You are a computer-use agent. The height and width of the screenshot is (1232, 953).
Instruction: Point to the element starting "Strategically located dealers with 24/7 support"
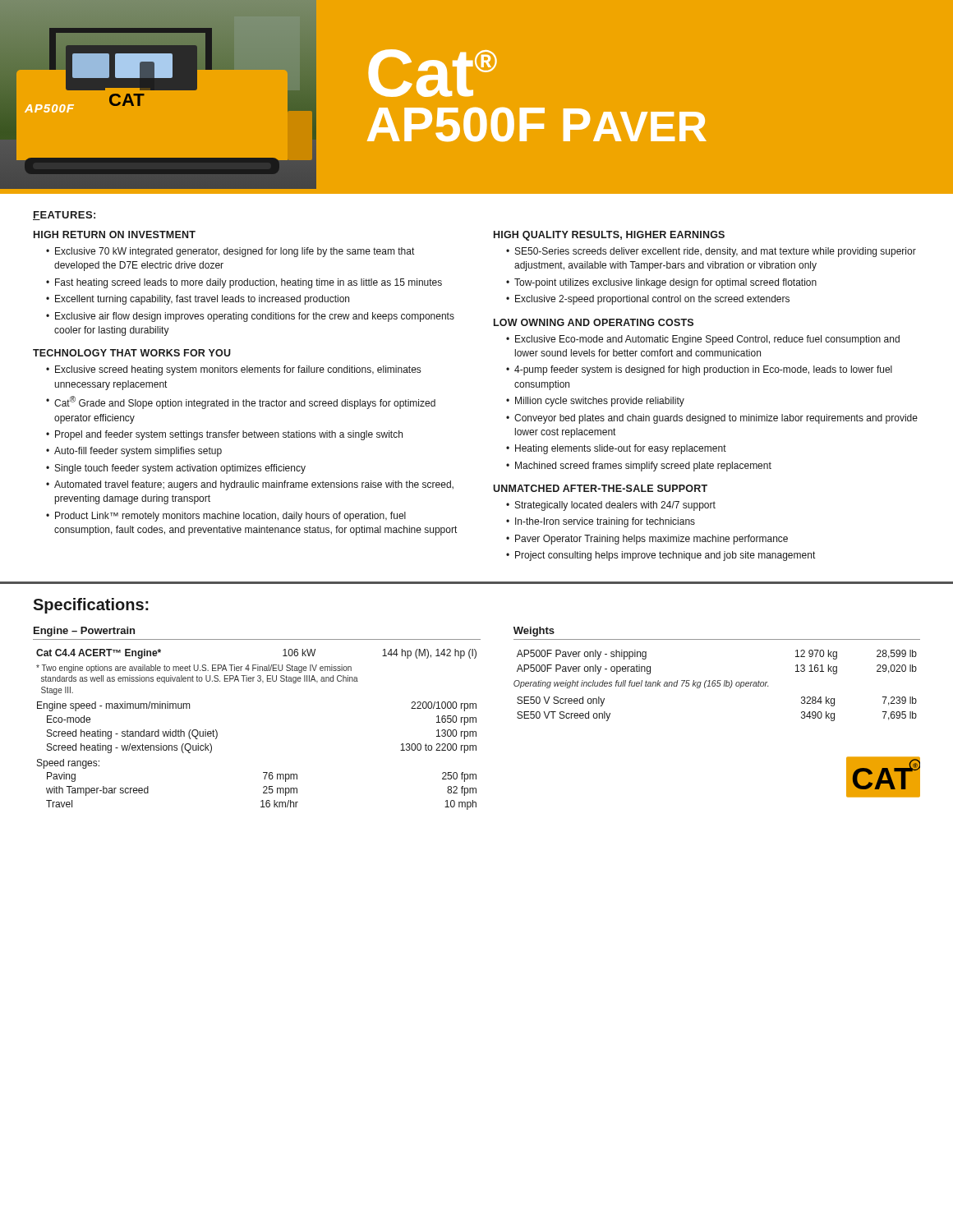coord(615,505)
